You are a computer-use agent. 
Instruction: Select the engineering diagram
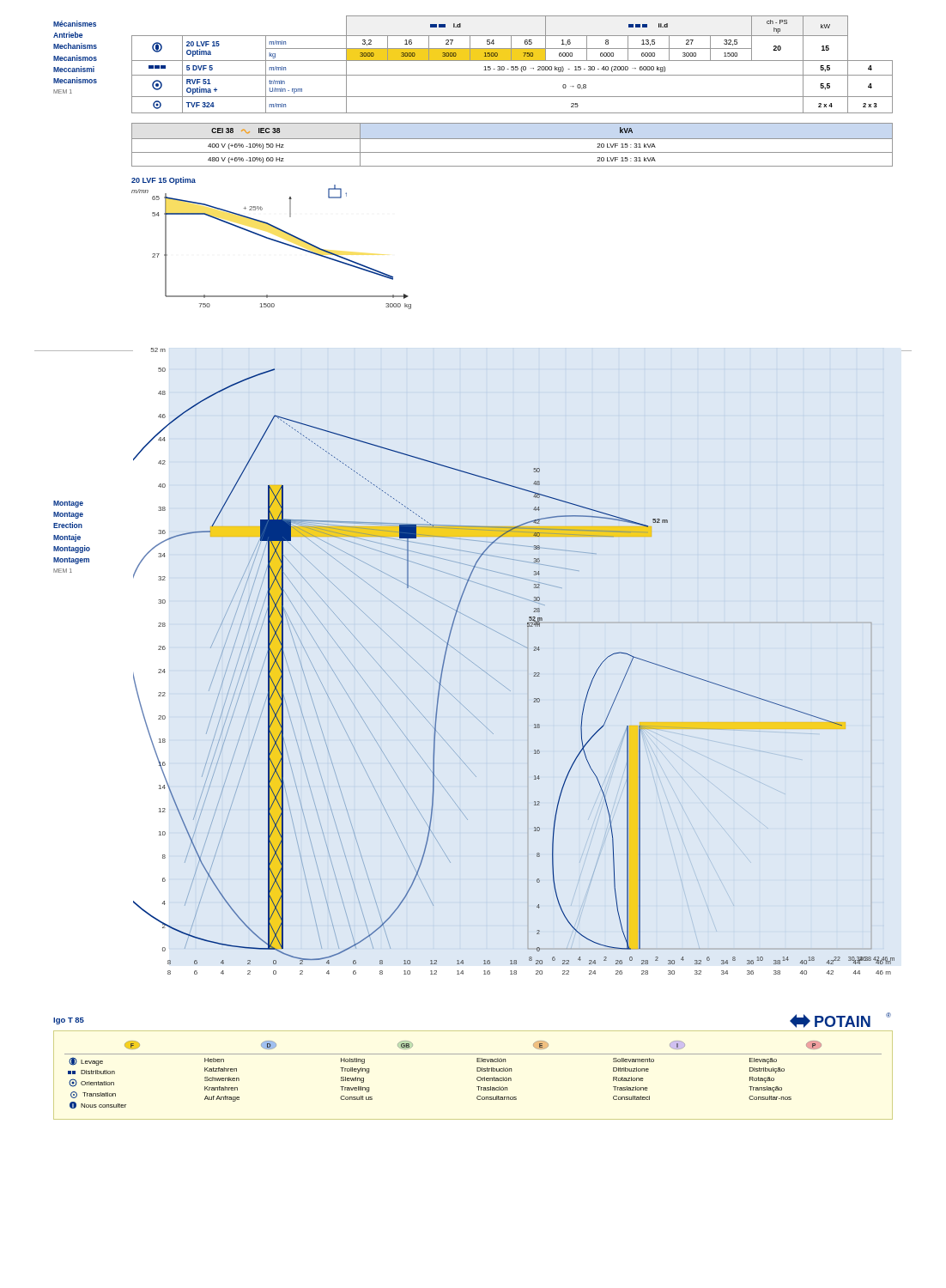click(517, 683)
